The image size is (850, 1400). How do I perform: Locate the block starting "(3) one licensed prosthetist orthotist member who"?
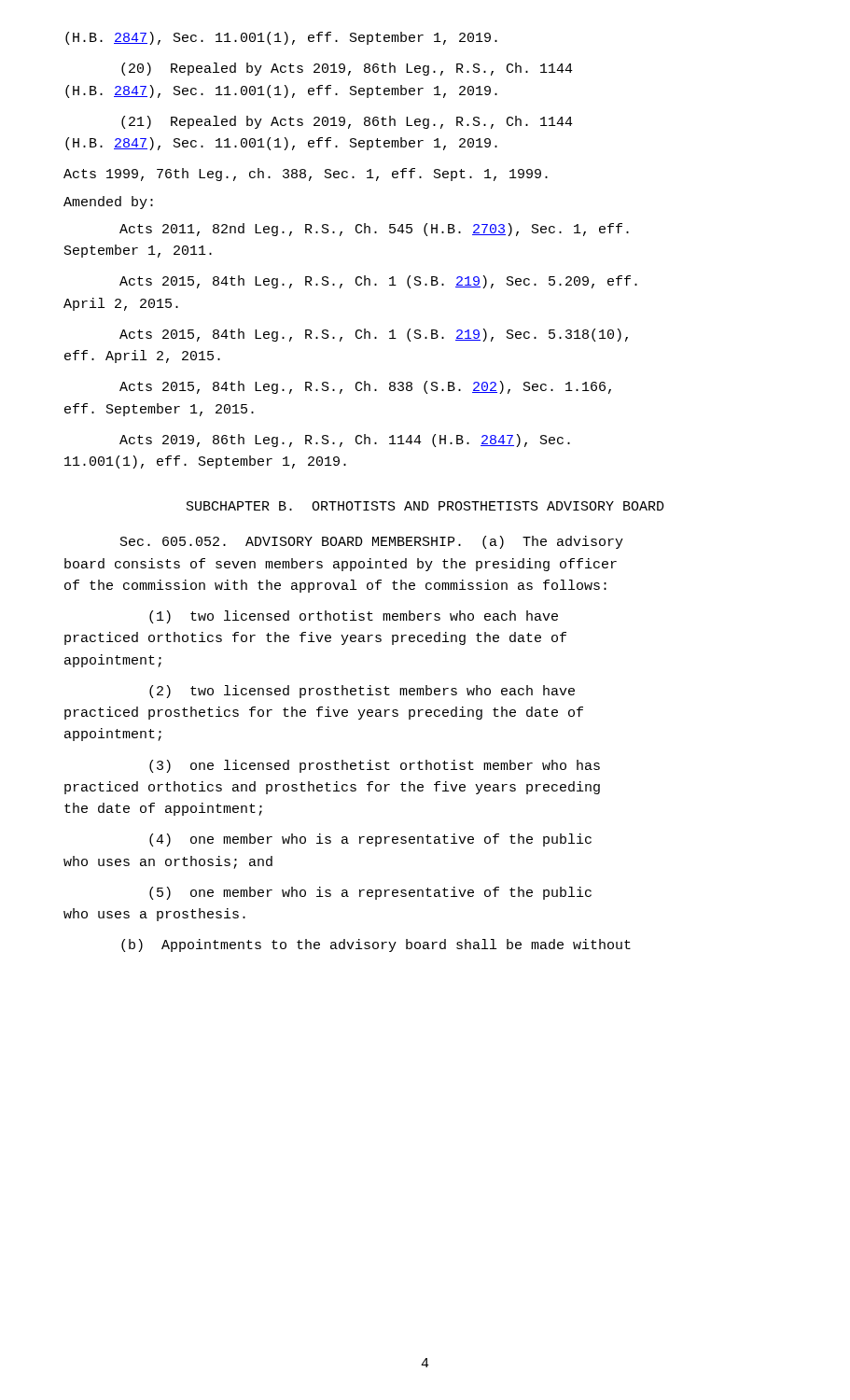point(332,788)
